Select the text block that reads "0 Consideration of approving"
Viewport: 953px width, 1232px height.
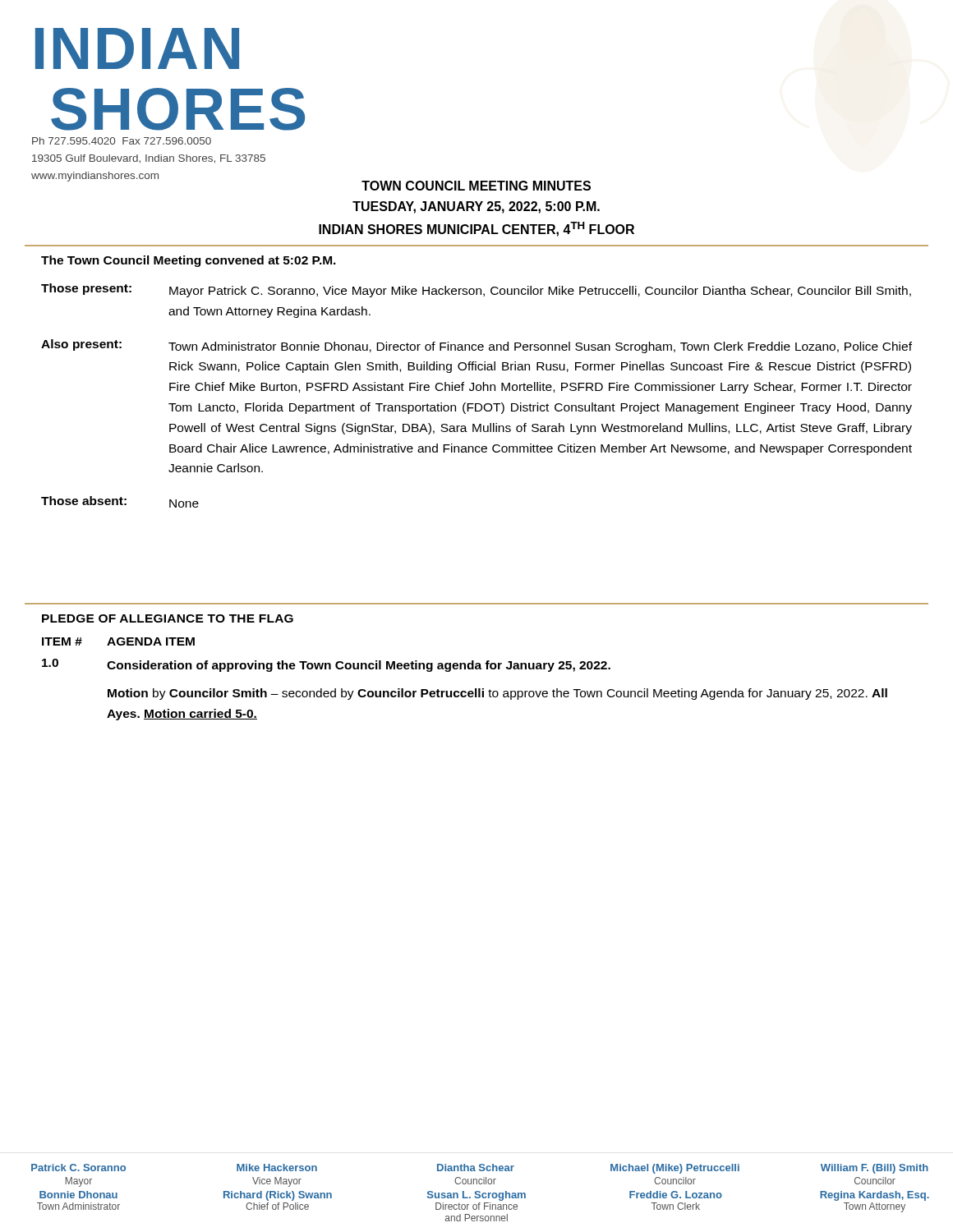pyautogui.click(x=476, y=690)
